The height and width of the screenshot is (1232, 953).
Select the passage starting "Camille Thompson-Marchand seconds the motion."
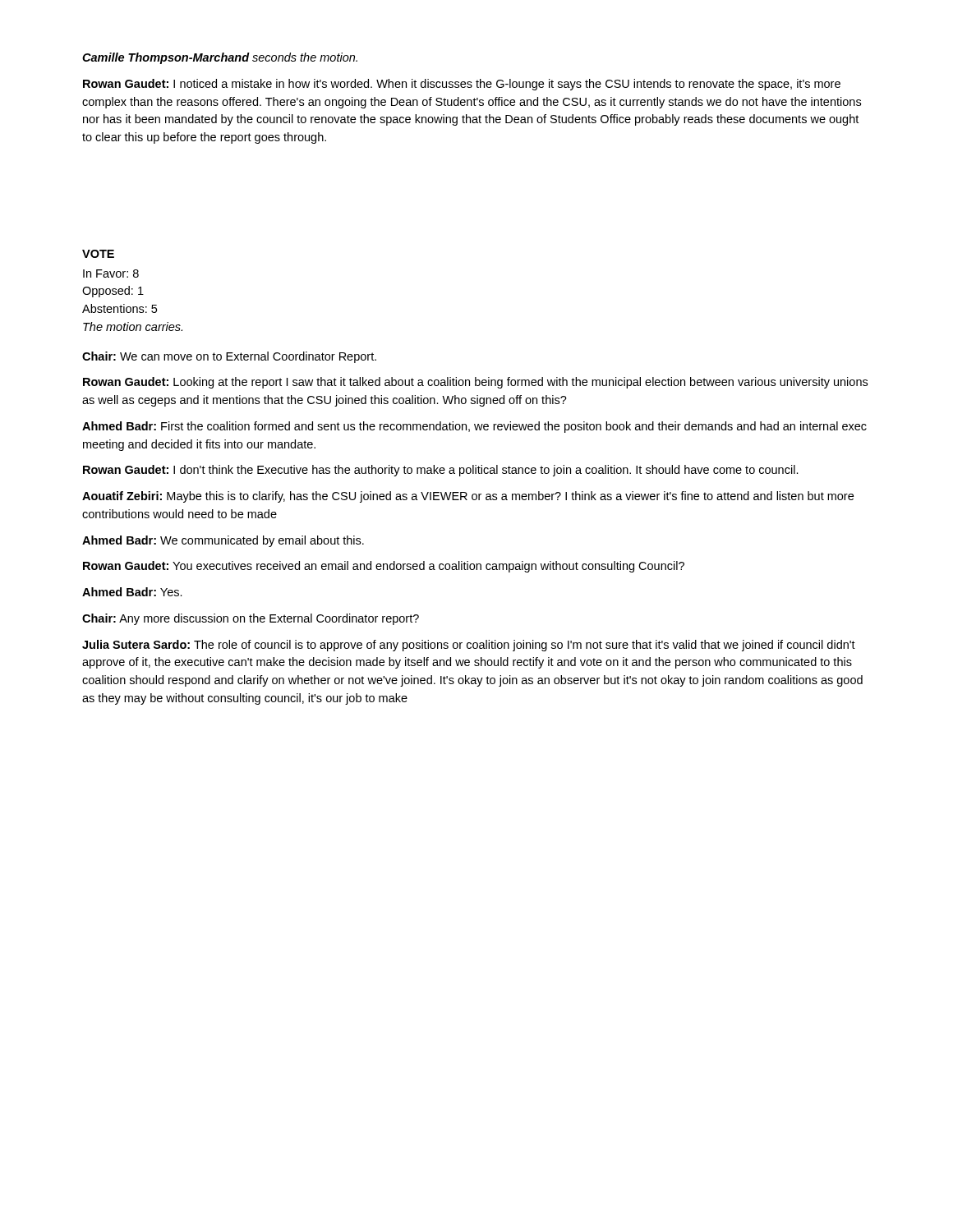click(x=221, y=57)
